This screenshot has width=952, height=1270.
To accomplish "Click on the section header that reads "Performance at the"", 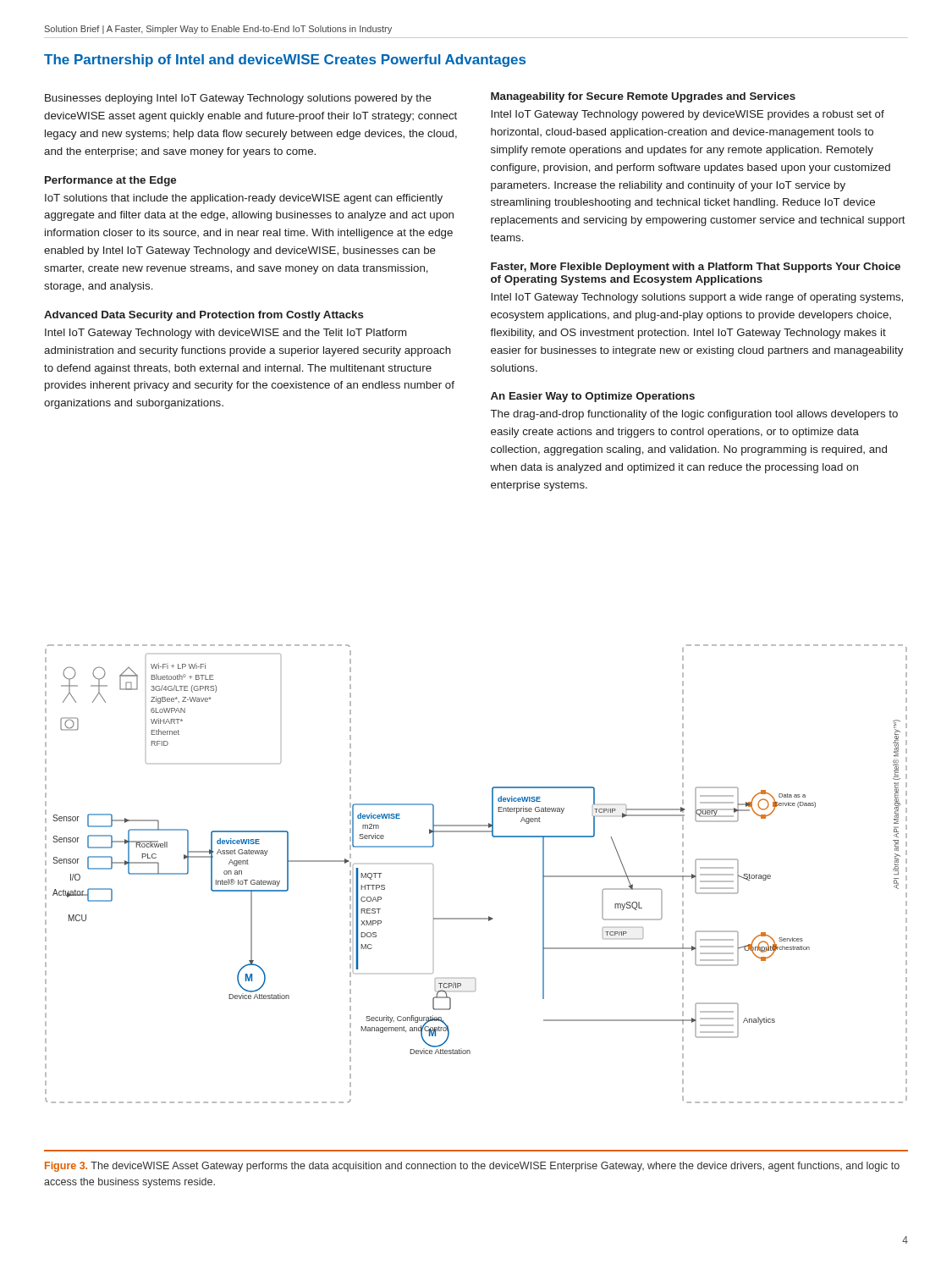I will 110,179.
